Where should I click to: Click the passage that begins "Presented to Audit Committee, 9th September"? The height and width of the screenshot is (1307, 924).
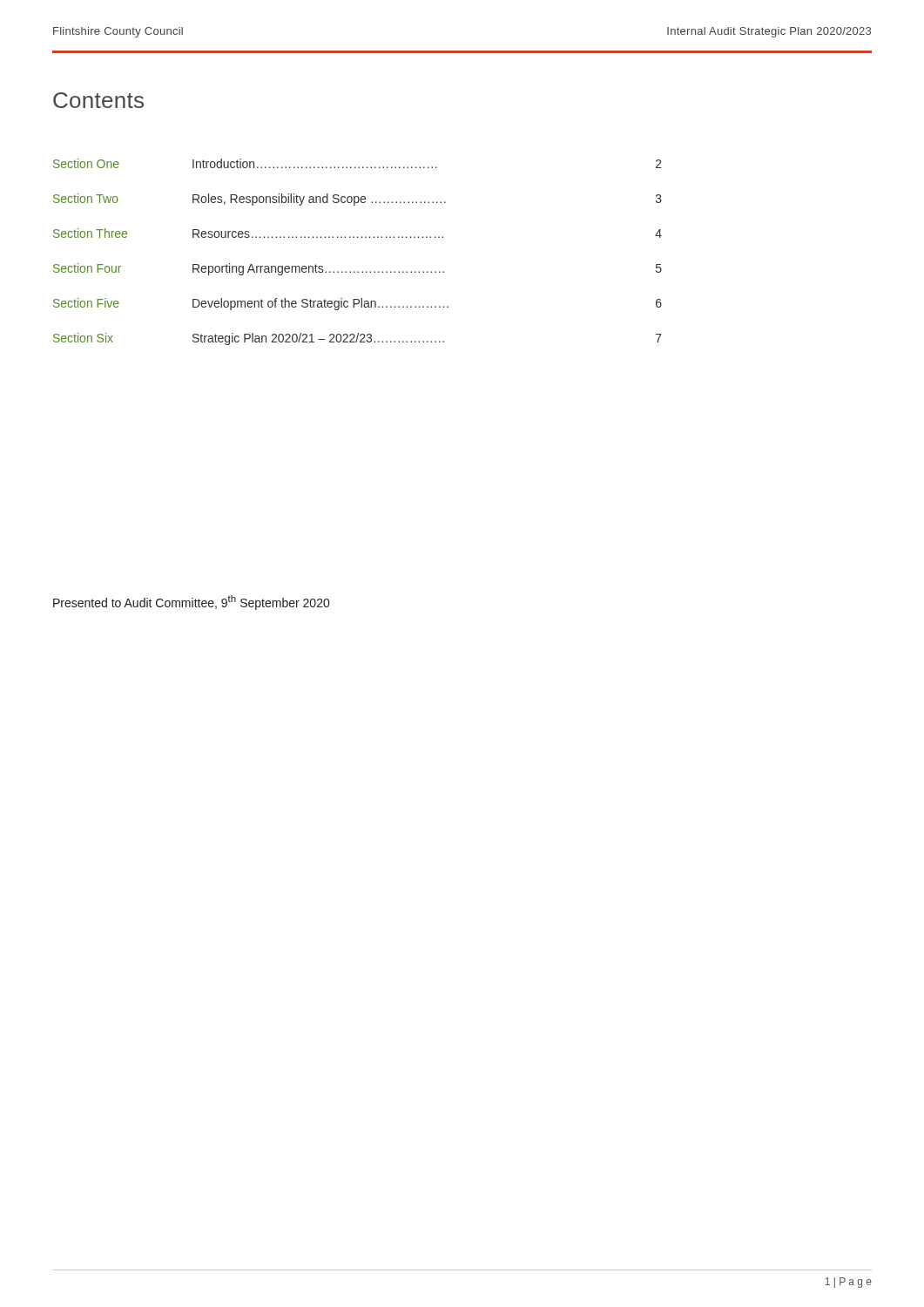191,601
